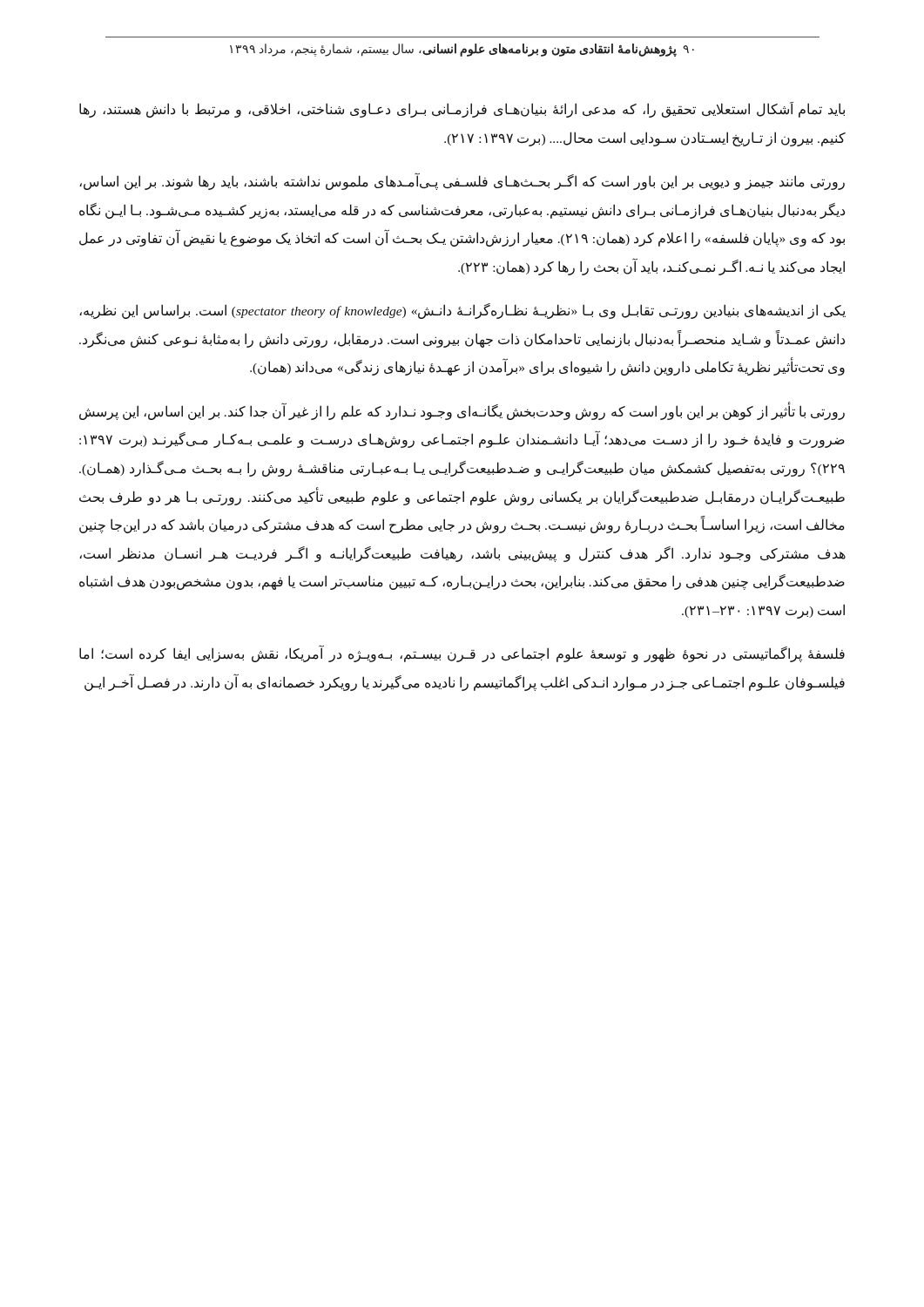
Task: Click on the block starting "رورتی با تأثیر از کوهن بر"
Action: pos(462,511)
